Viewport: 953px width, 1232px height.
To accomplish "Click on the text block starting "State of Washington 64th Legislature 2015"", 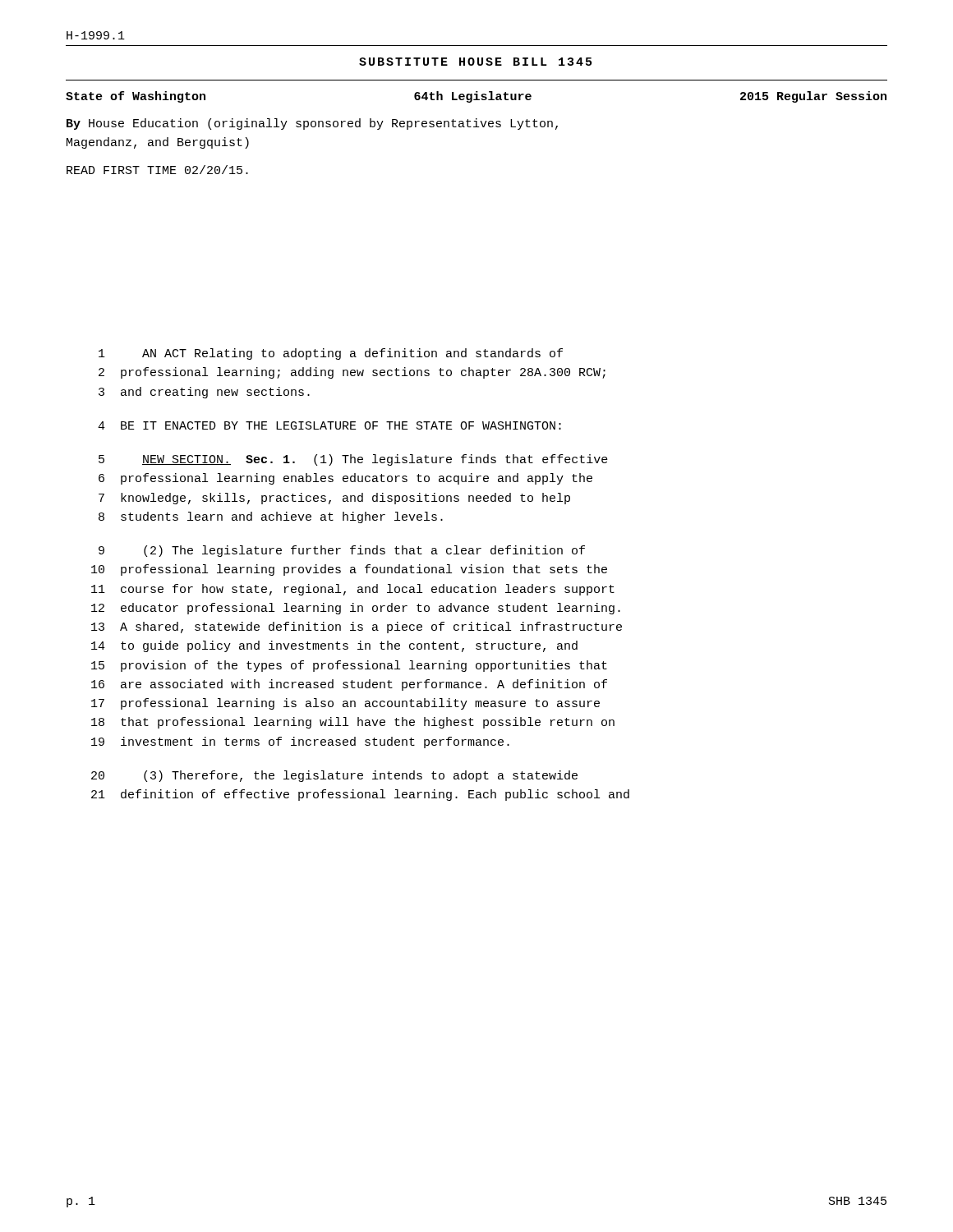I will (476, 97).
